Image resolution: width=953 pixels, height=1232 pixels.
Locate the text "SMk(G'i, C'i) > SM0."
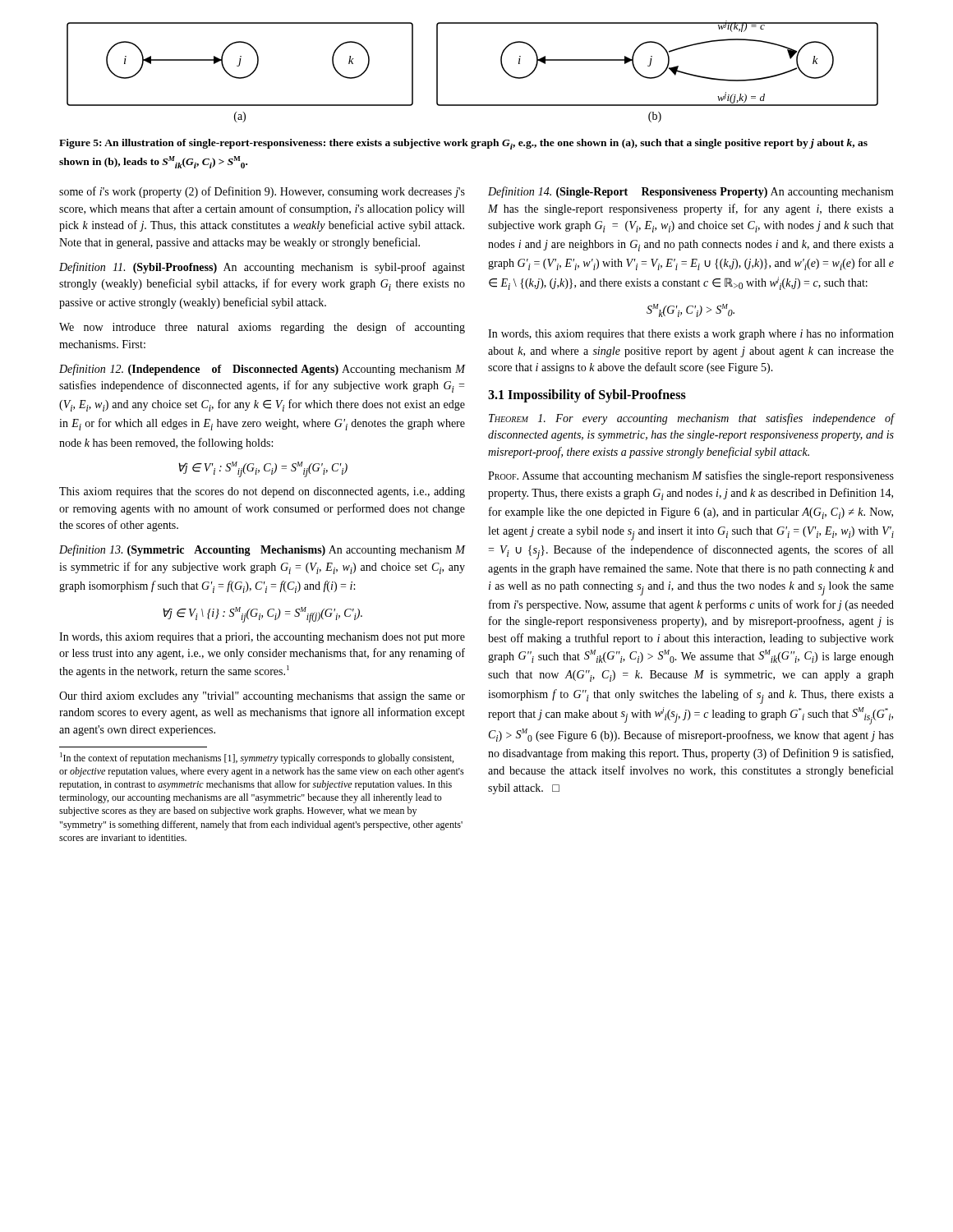point(691,311)
